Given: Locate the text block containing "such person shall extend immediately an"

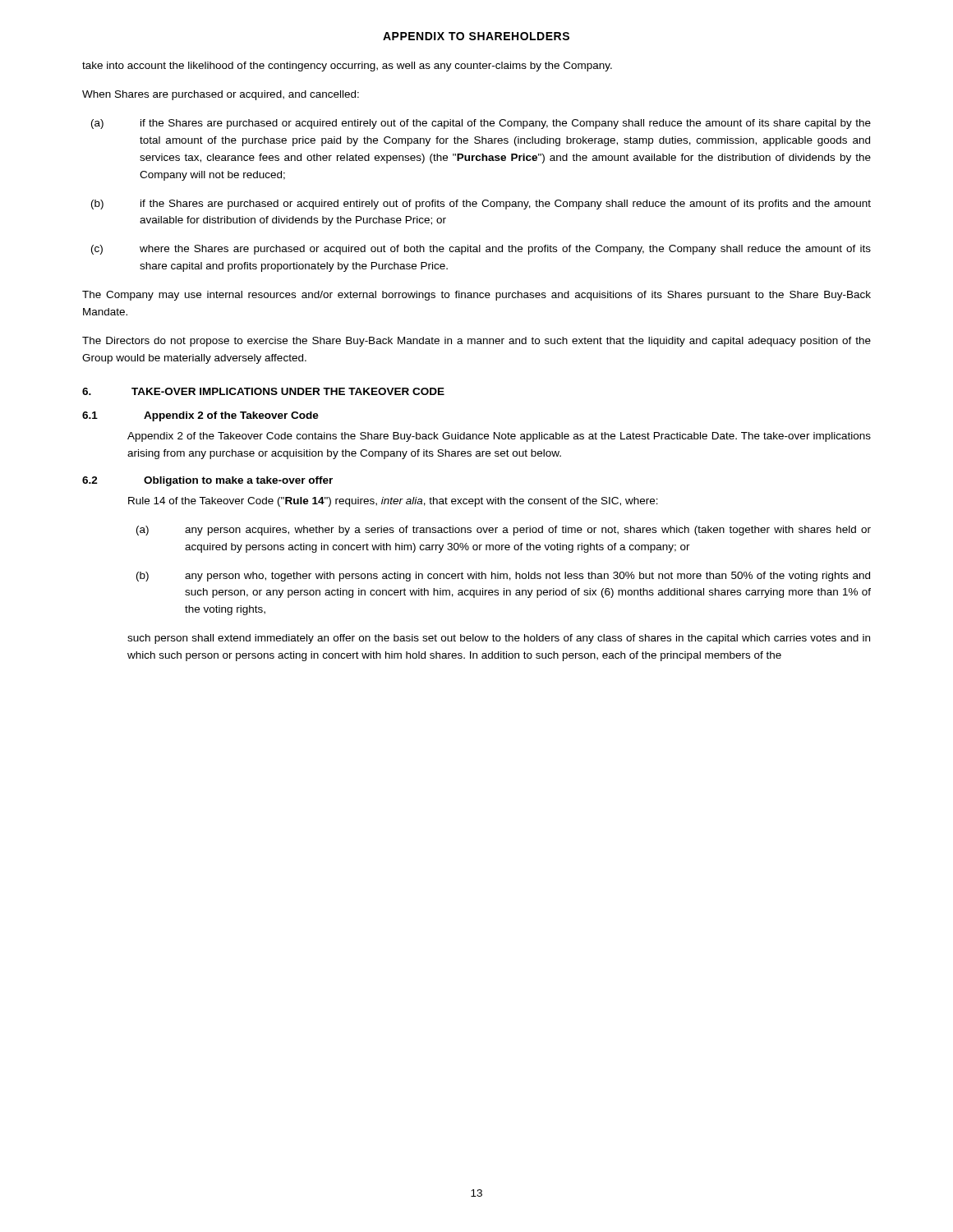Looking at the screenshot, I should 499,647.
